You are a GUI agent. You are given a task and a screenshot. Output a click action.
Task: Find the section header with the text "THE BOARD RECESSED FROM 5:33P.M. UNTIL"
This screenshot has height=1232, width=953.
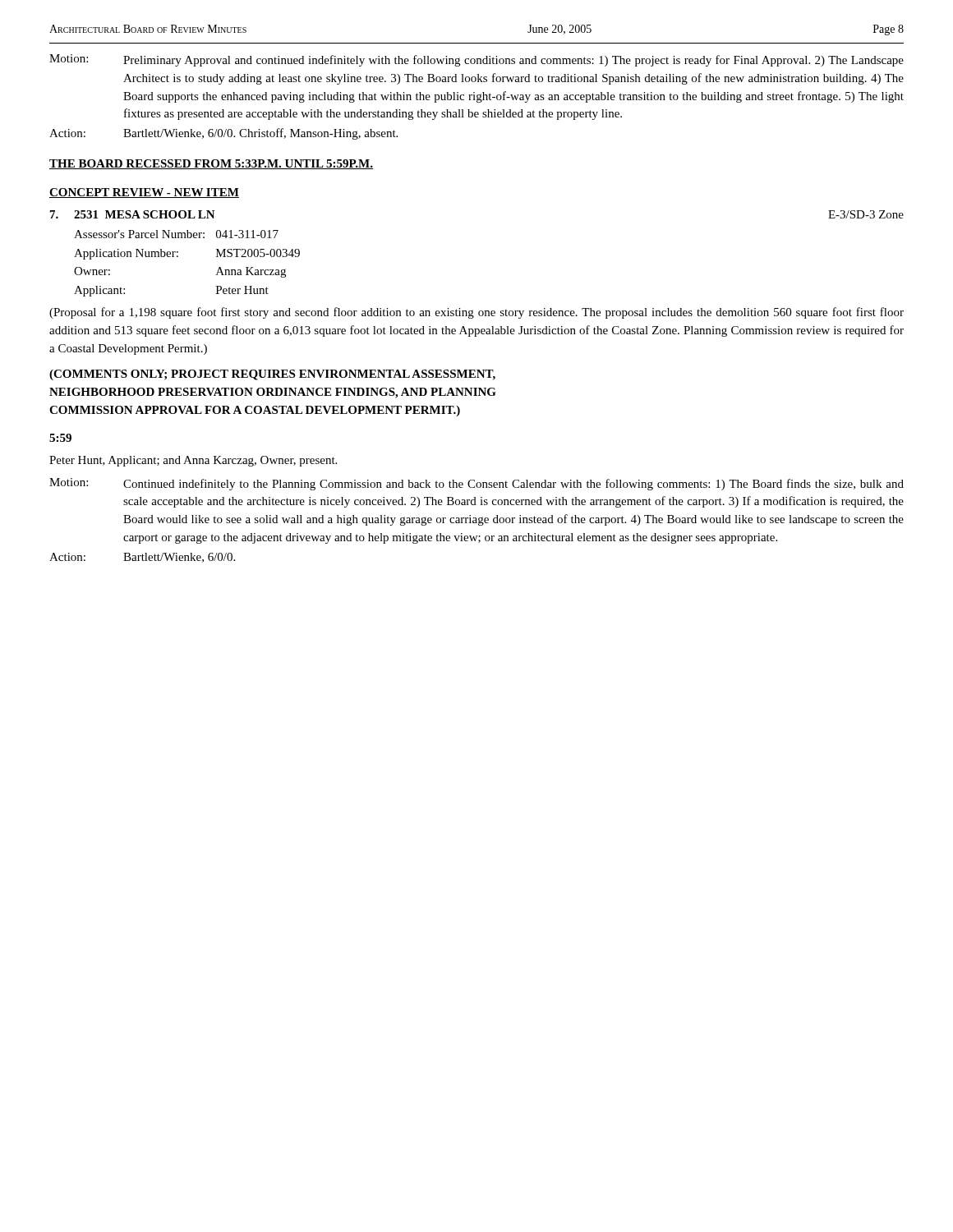[x=211, y=163]
